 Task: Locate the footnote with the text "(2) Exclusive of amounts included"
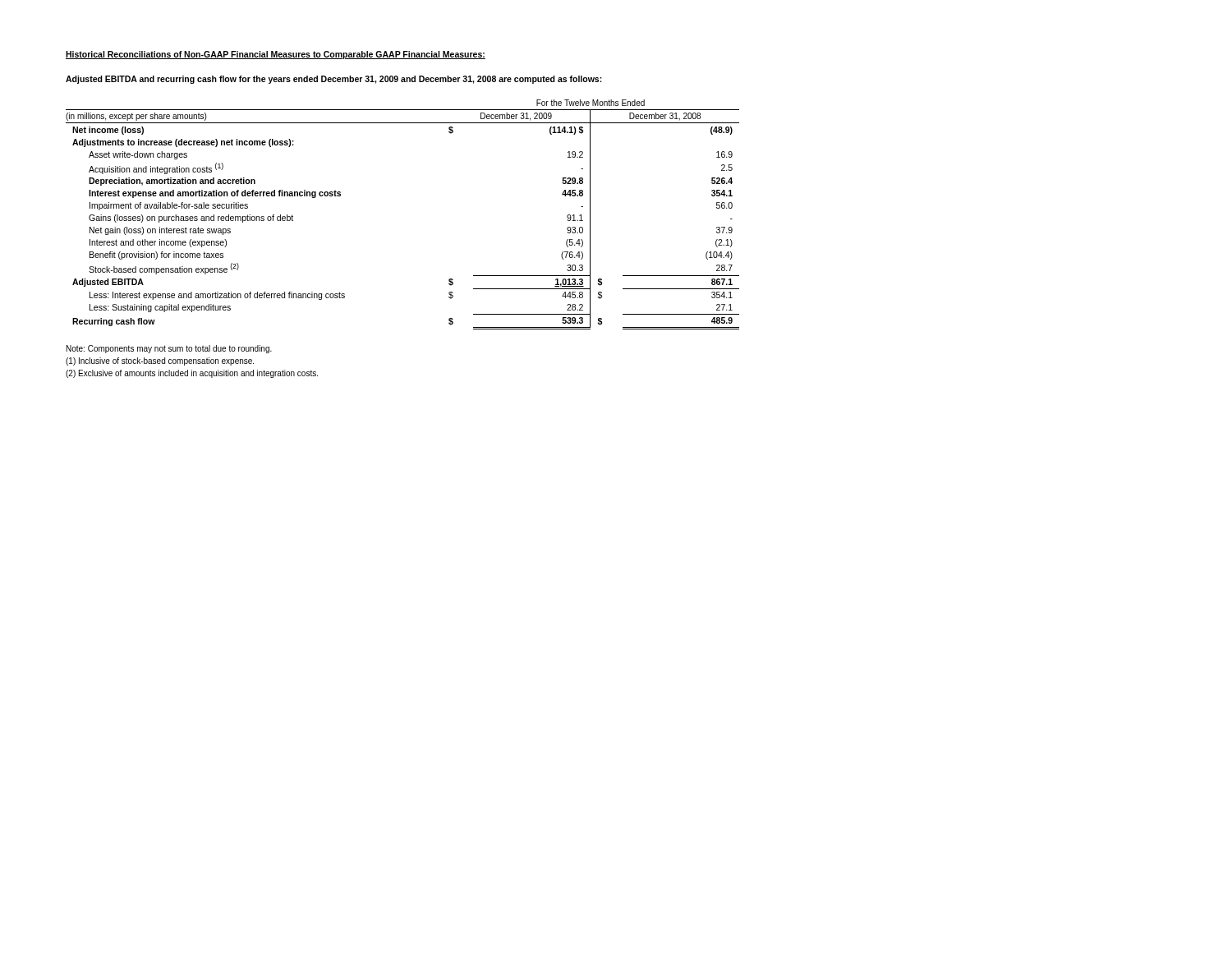click(192, 373)
